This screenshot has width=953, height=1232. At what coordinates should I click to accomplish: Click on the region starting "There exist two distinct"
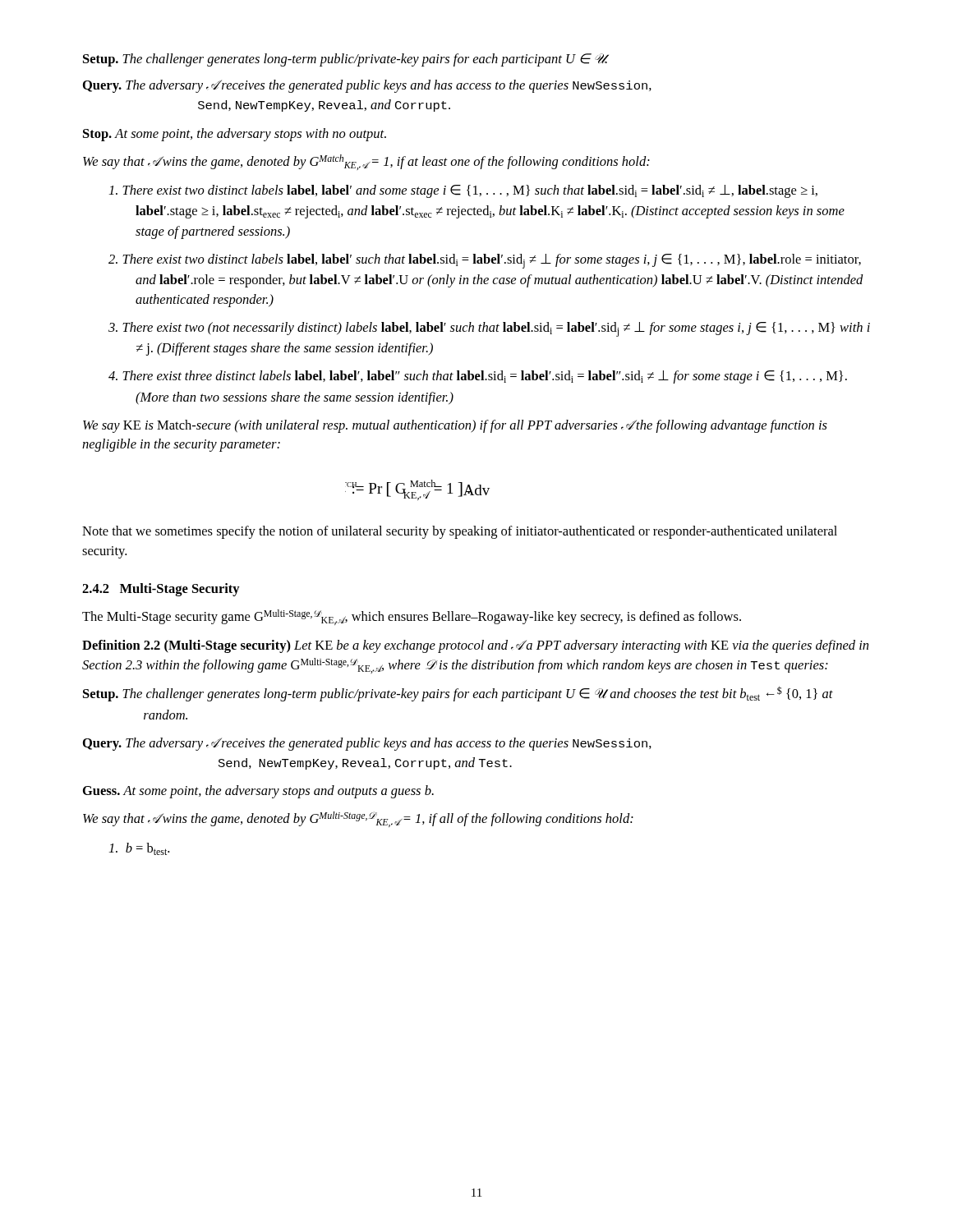pos(476,211)
